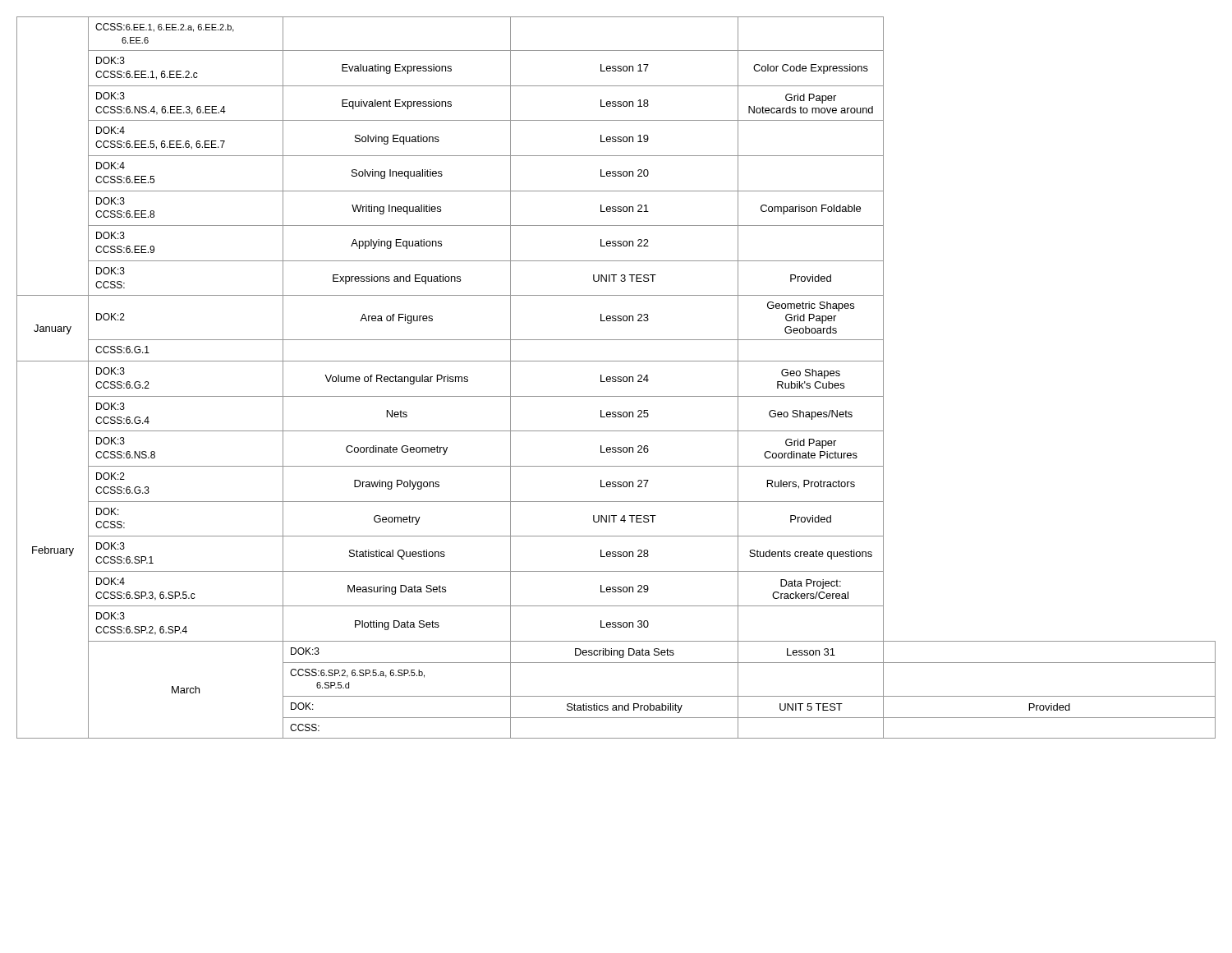Find a table
This screenshot has width=1232, height=953.
(616, 378)
